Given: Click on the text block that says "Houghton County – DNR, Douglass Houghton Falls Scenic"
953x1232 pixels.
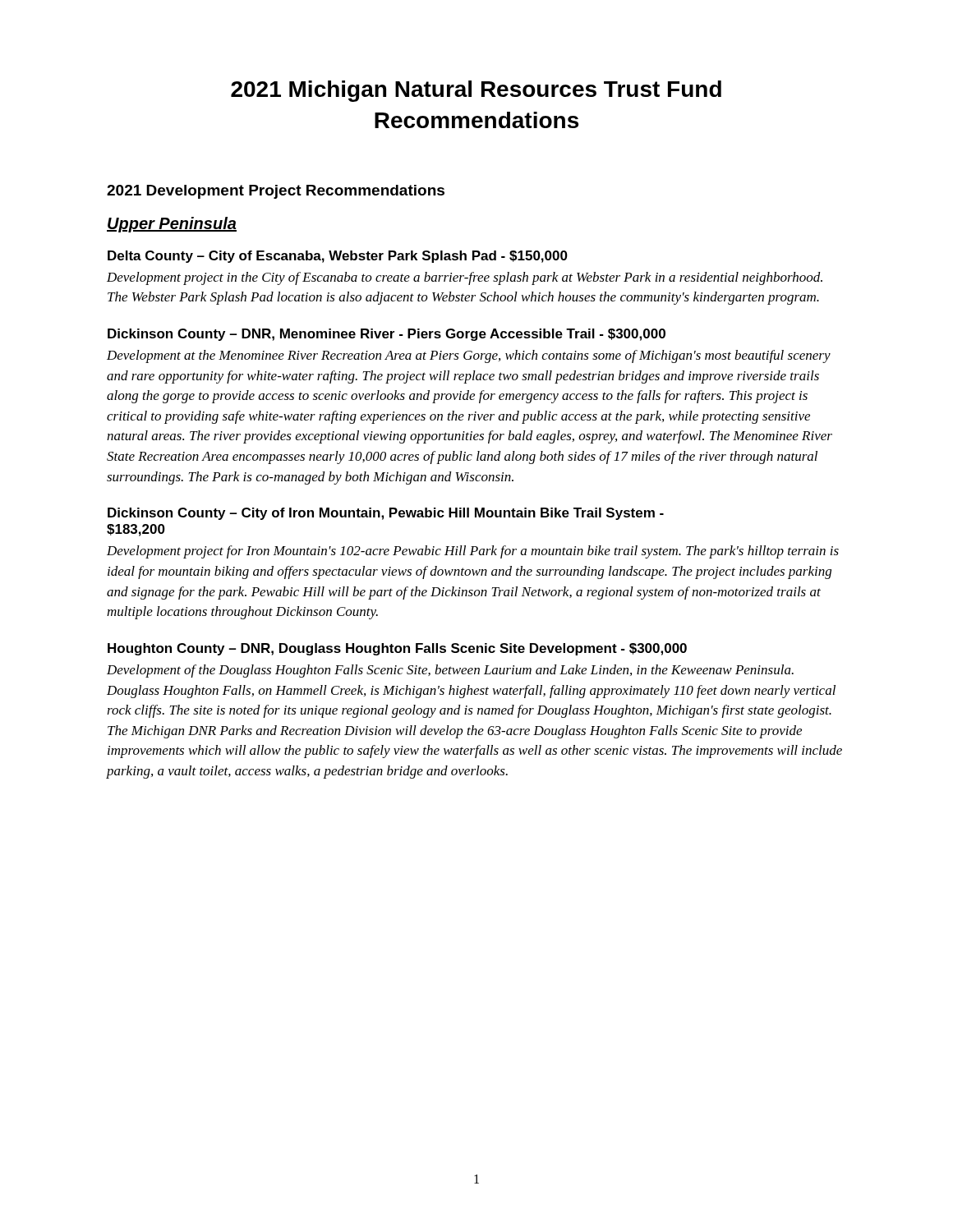Looking at the screenshot, I should click(x=476, y=711).
